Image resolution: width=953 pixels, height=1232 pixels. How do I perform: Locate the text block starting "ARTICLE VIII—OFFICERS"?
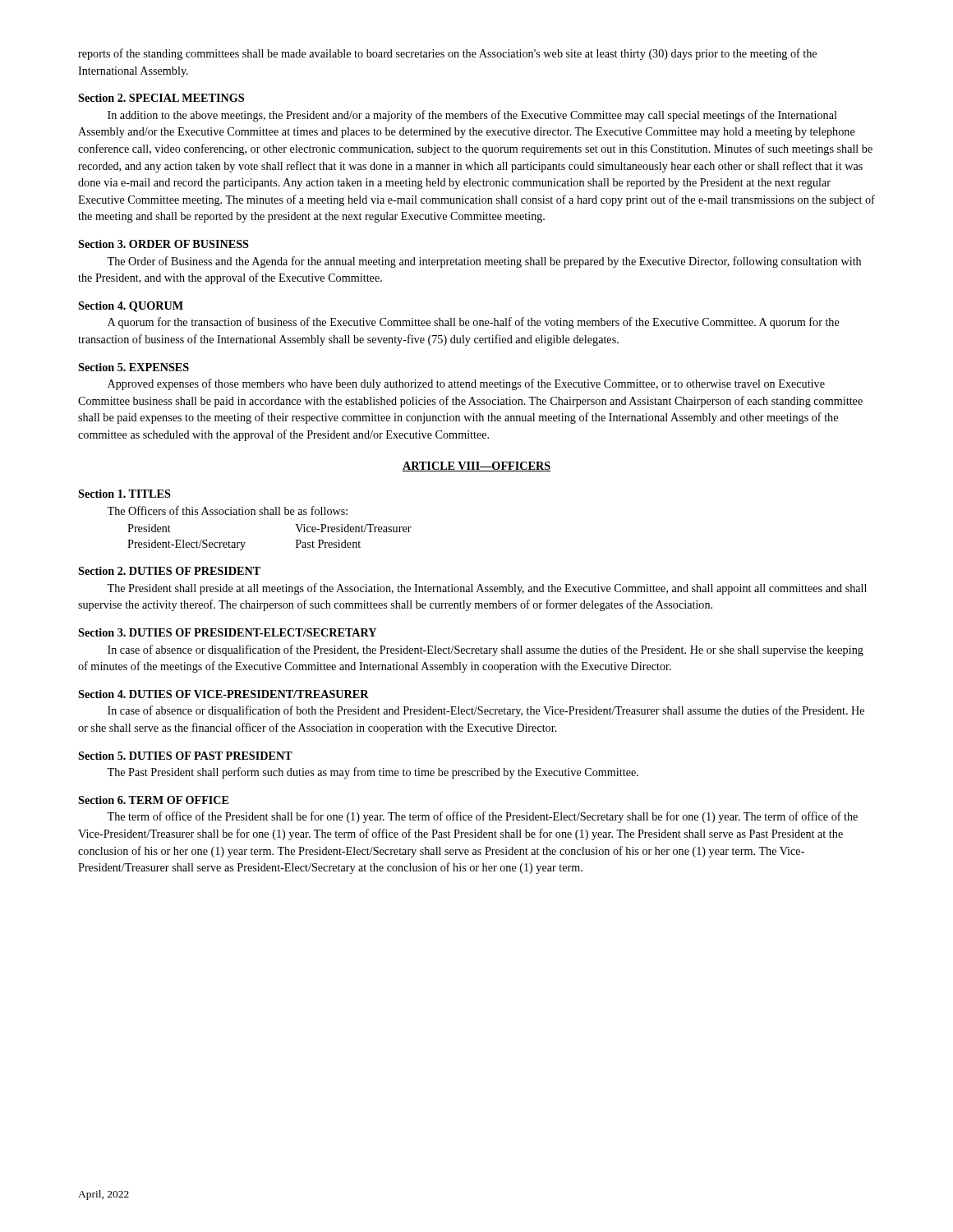476,466
